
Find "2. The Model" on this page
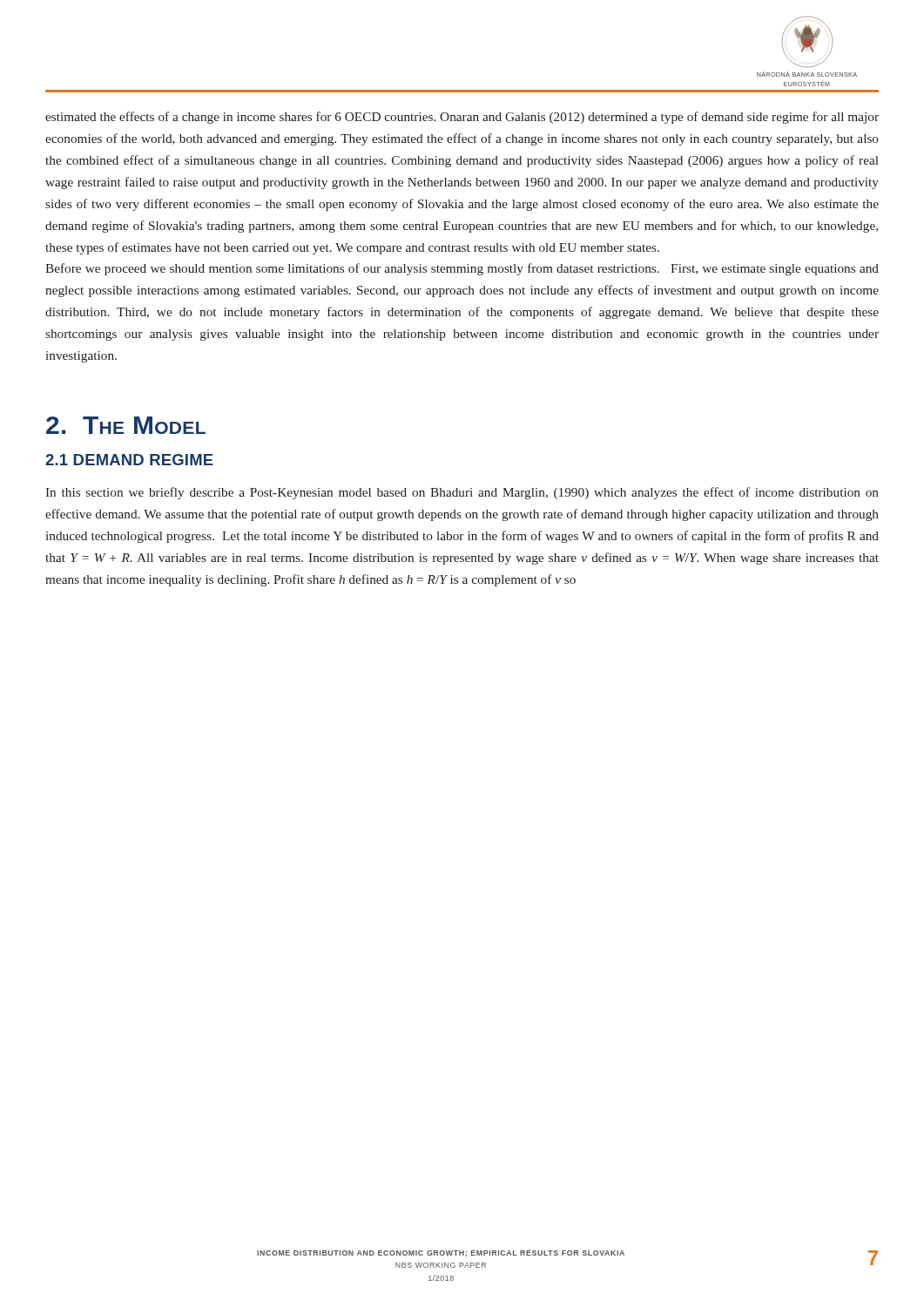[126, 425]
